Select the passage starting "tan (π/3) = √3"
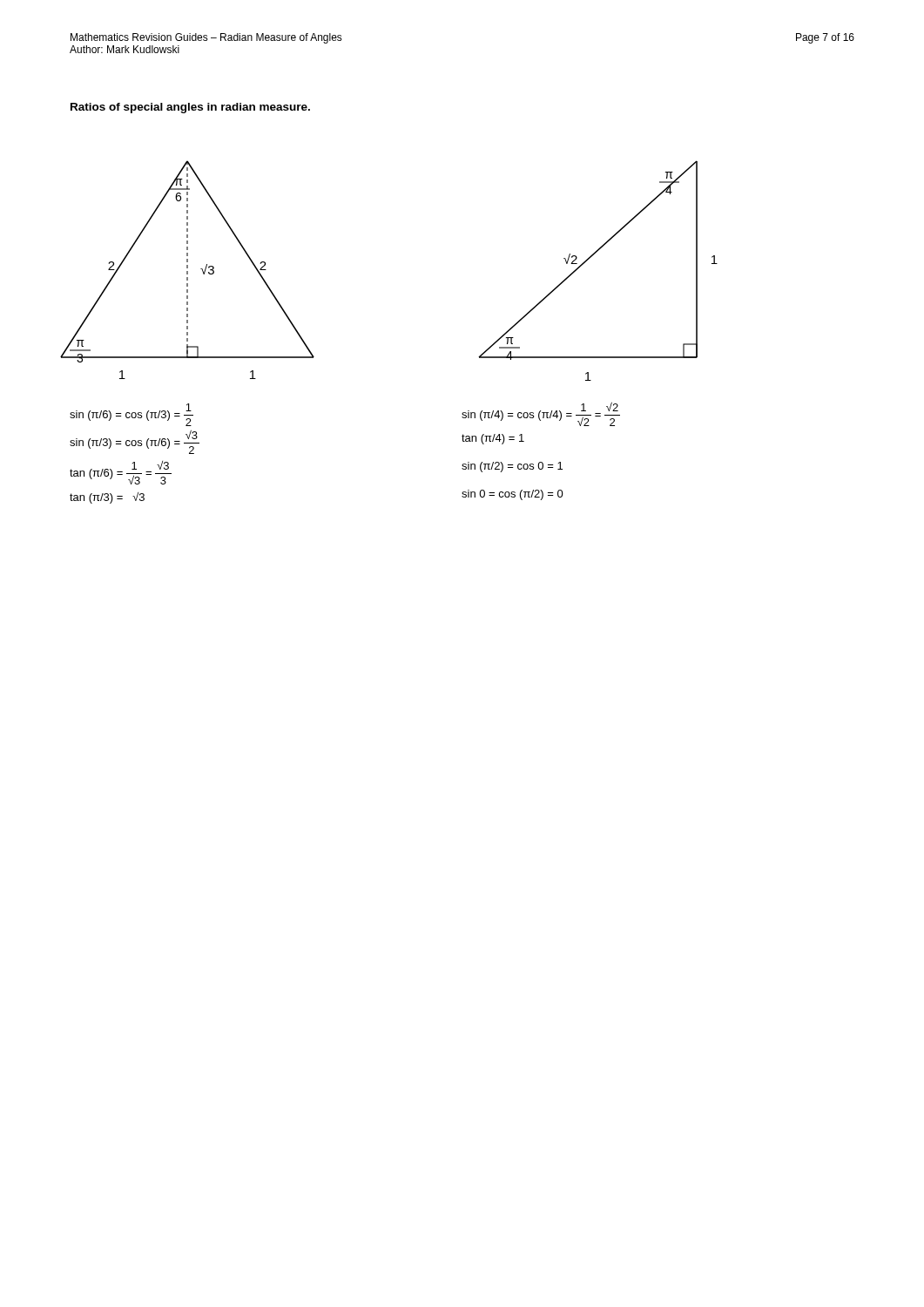This screenshot has height=1307, width=924. tap(107, 497)
